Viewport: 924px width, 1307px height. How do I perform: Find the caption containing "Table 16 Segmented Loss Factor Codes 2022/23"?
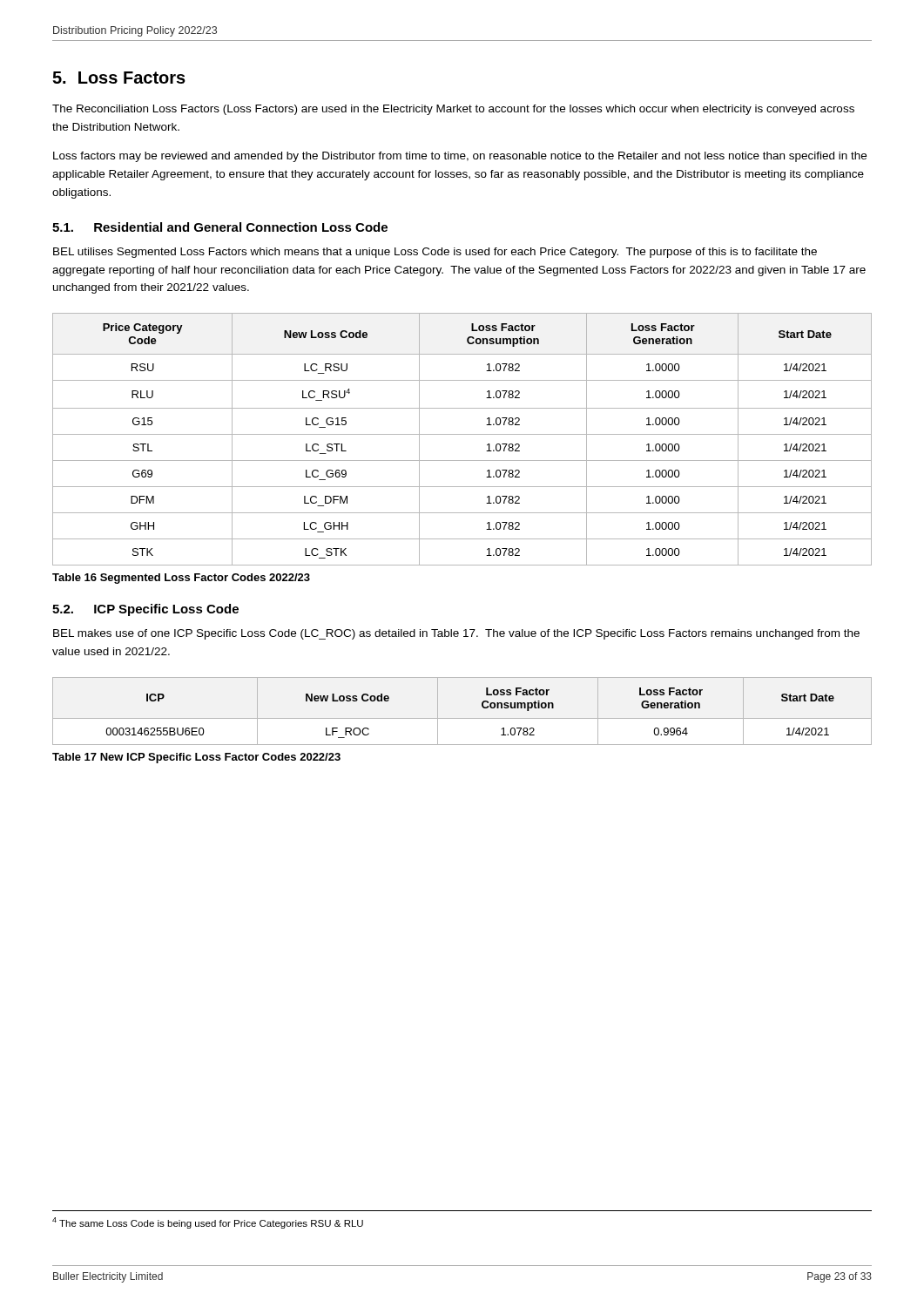(181, 577)
